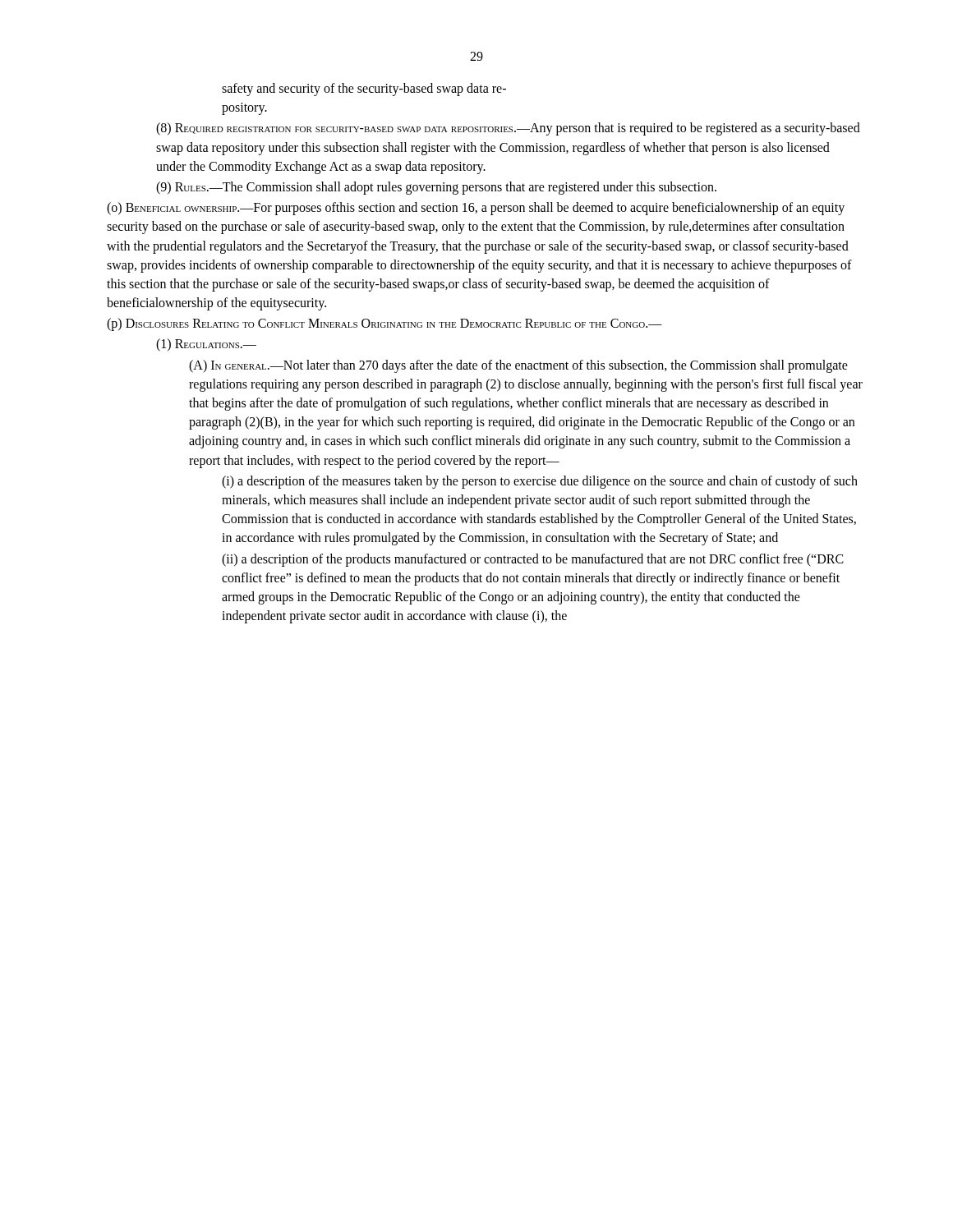Image resolution: width=953 pixels, height=1232 pixels.
Task: Click on the region starting "(o) Beneficial ownership.—For"
Action: click(x=479, y=255)
